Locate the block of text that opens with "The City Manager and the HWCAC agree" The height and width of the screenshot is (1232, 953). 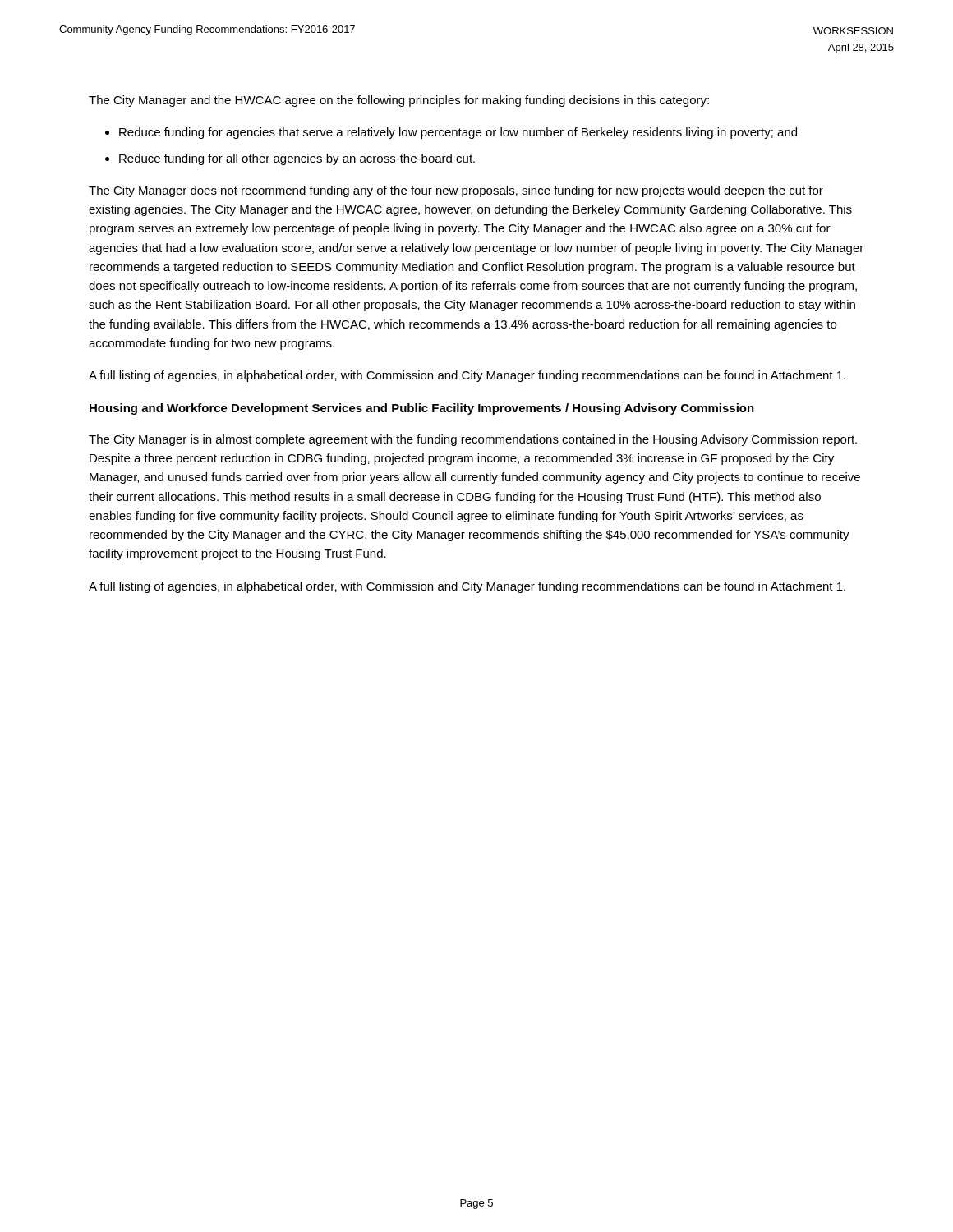[x=399, y=100]
